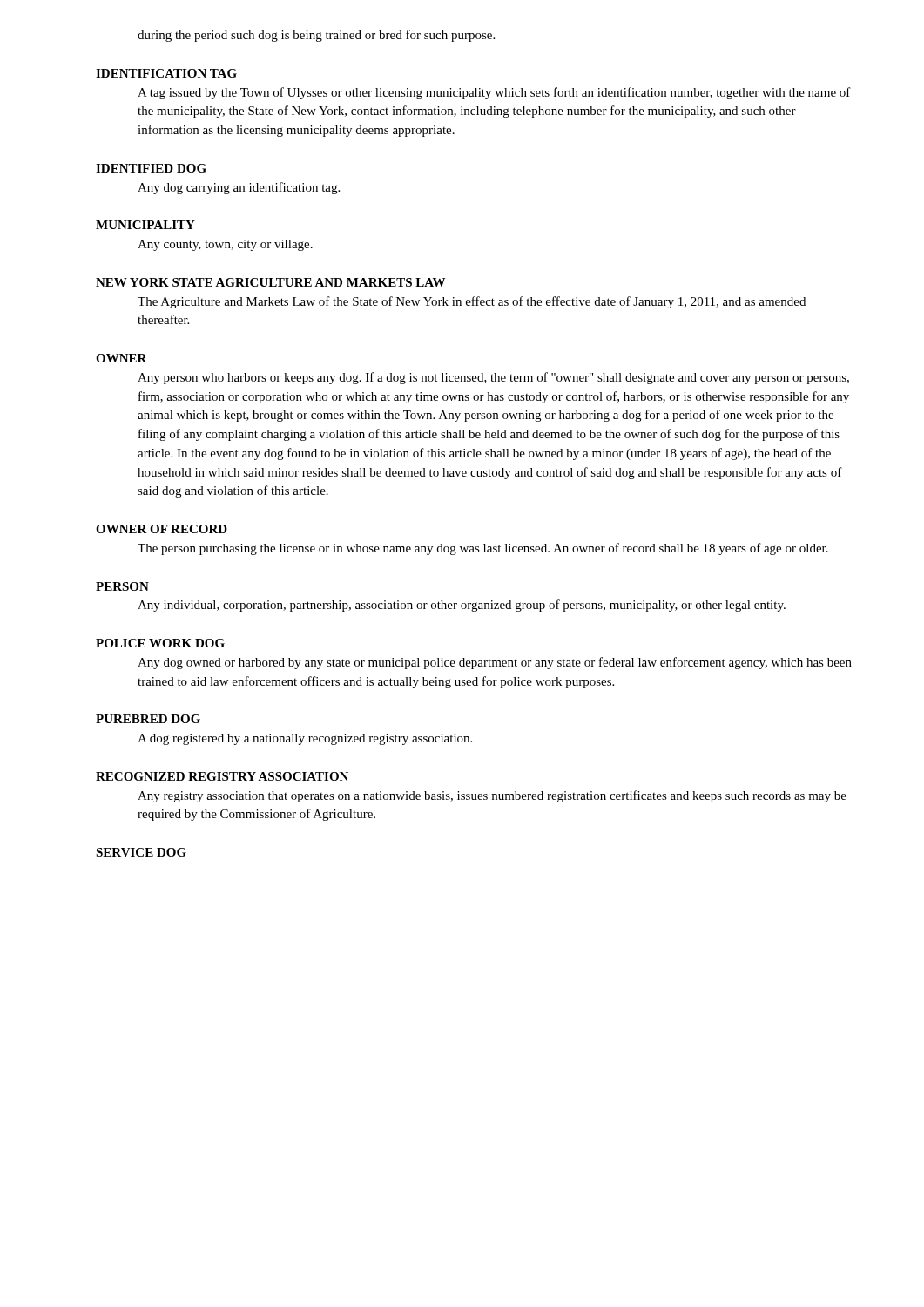
Task: Select the region starting "The person purchasing the license"
Action: [496, 549]
